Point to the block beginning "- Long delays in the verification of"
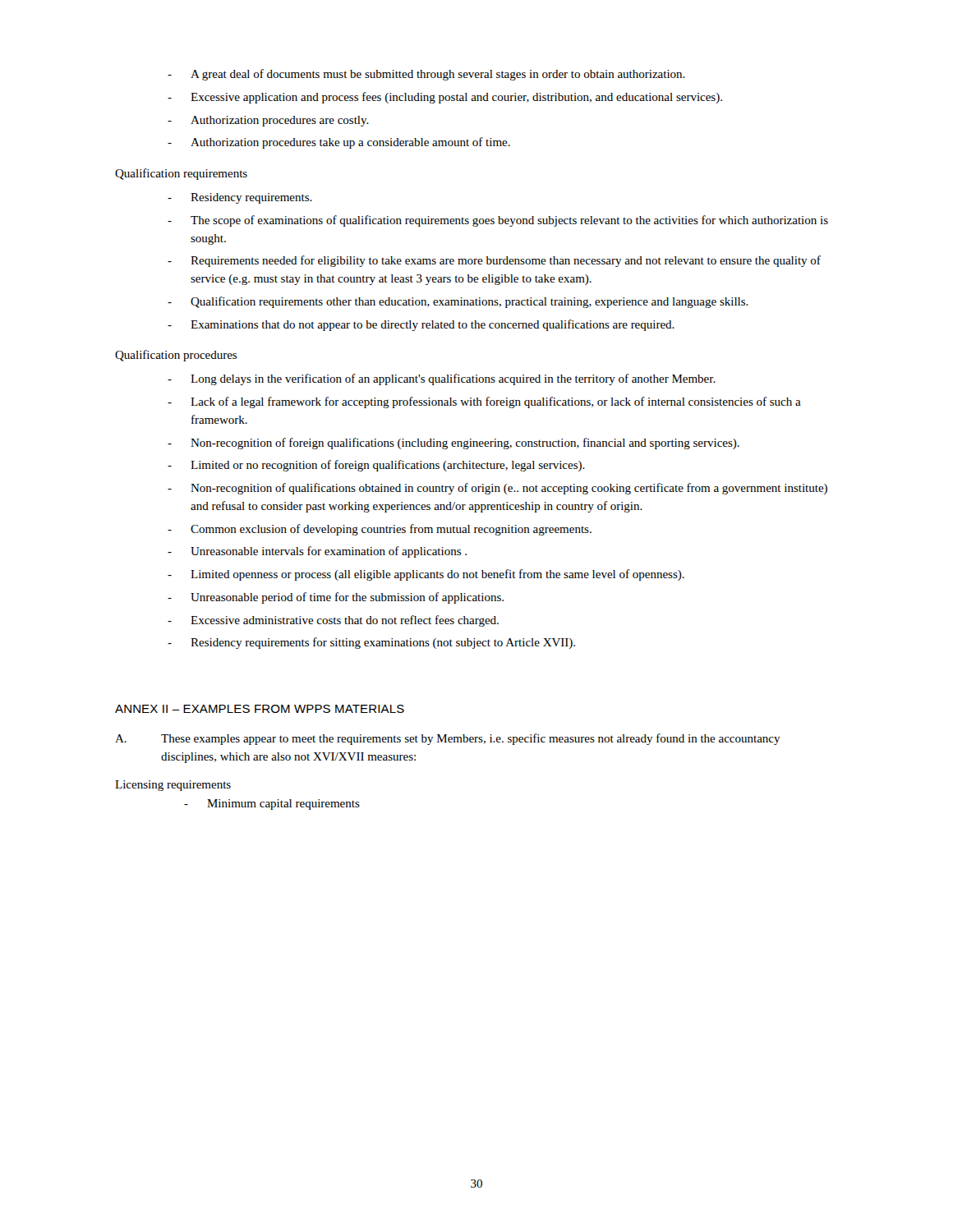The image size is (953, 1232). [x=501, y=380]
